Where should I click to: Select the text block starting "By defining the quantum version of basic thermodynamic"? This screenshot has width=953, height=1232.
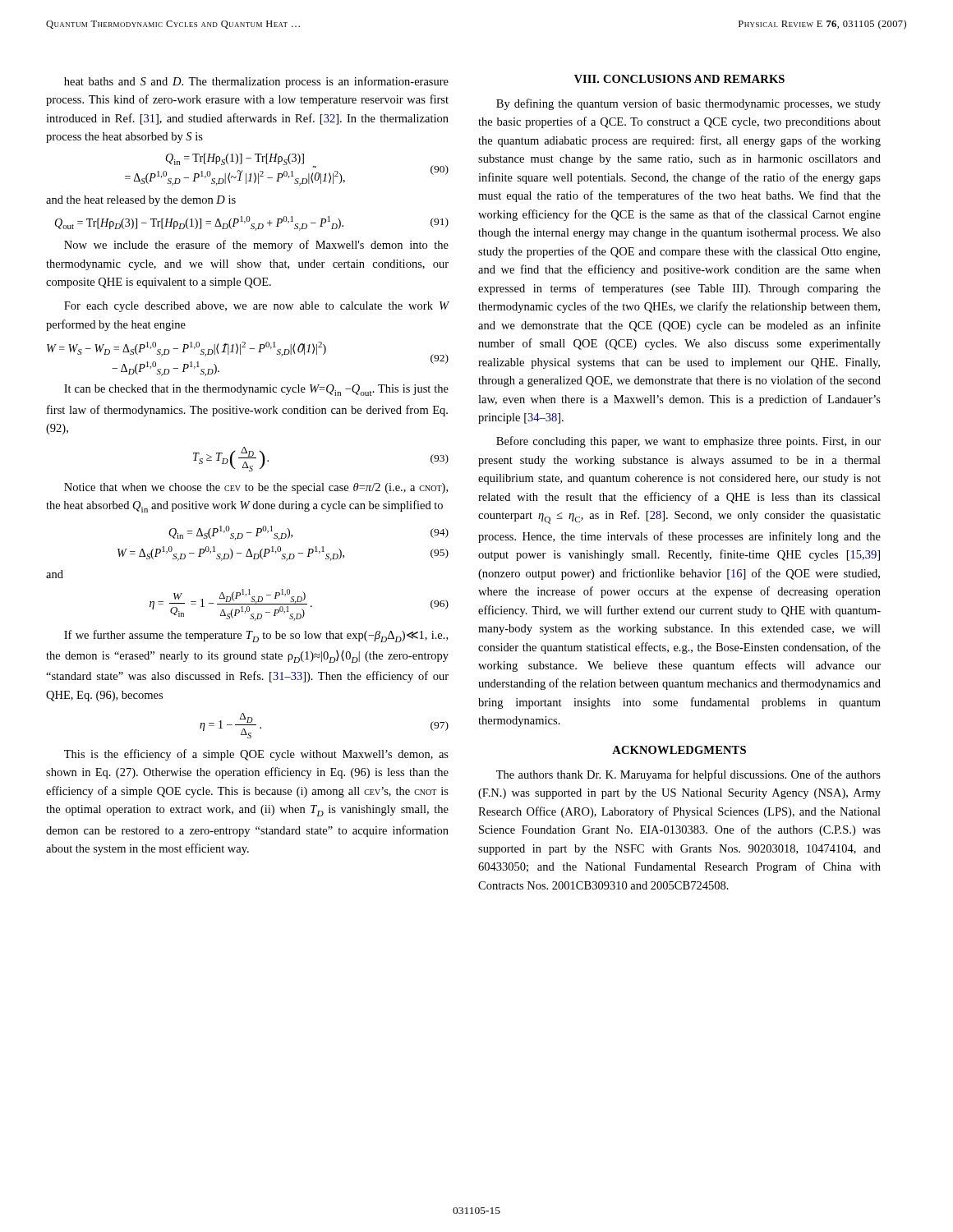coord(679,412)
